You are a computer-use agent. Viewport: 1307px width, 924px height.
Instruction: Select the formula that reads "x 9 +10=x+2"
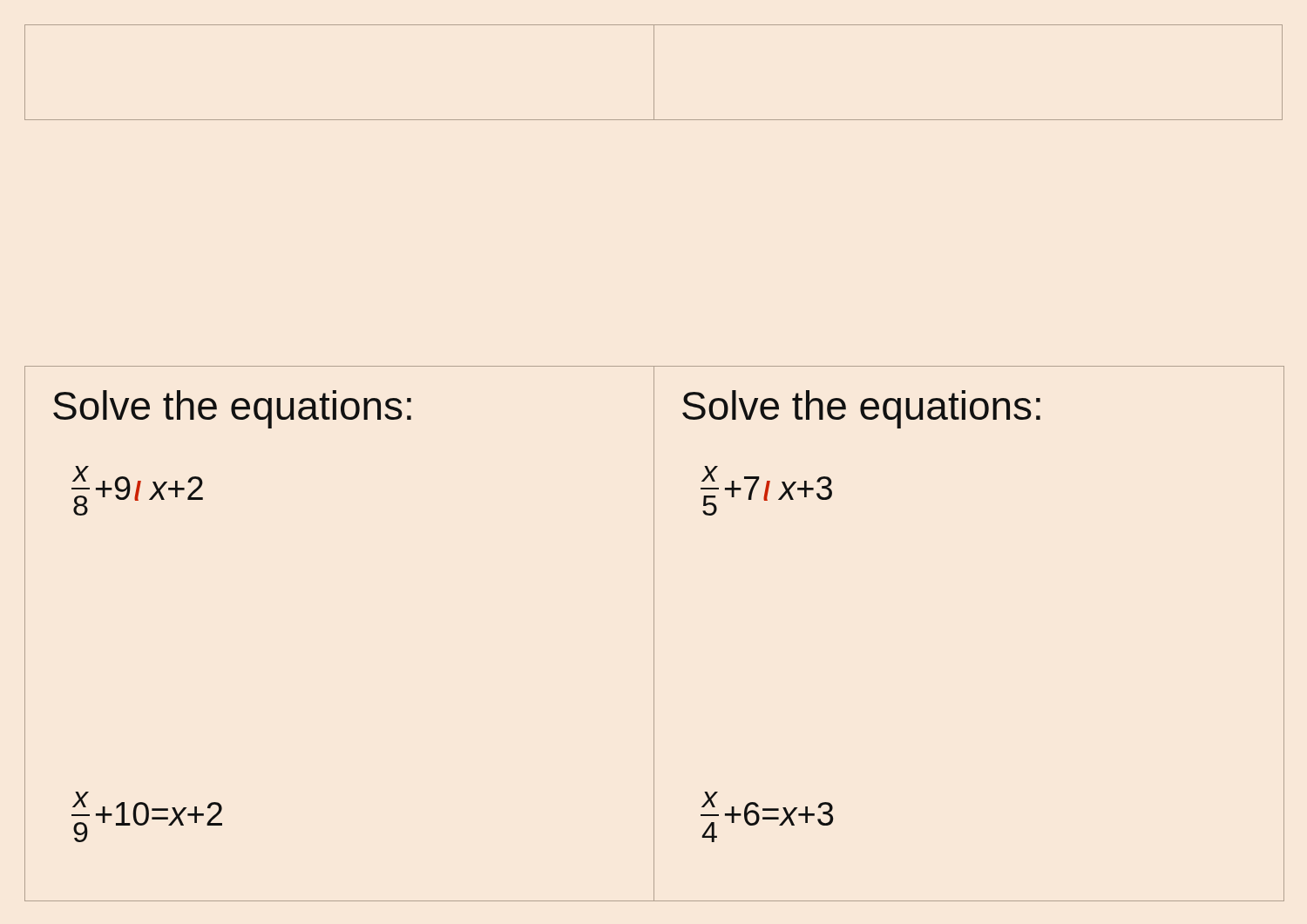147,815
